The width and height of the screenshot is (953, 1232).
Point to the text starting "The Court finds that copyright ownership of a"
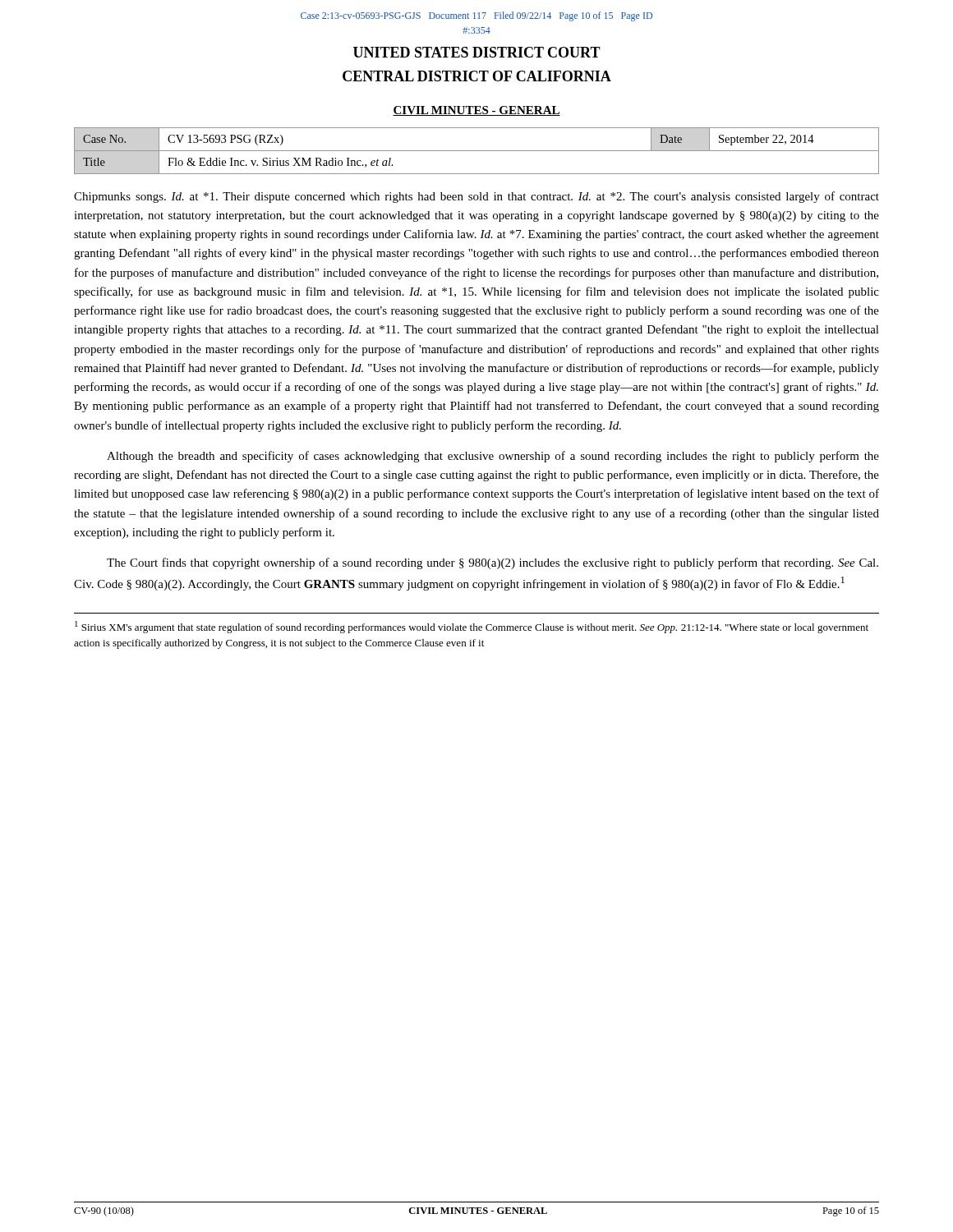(476, 574)
